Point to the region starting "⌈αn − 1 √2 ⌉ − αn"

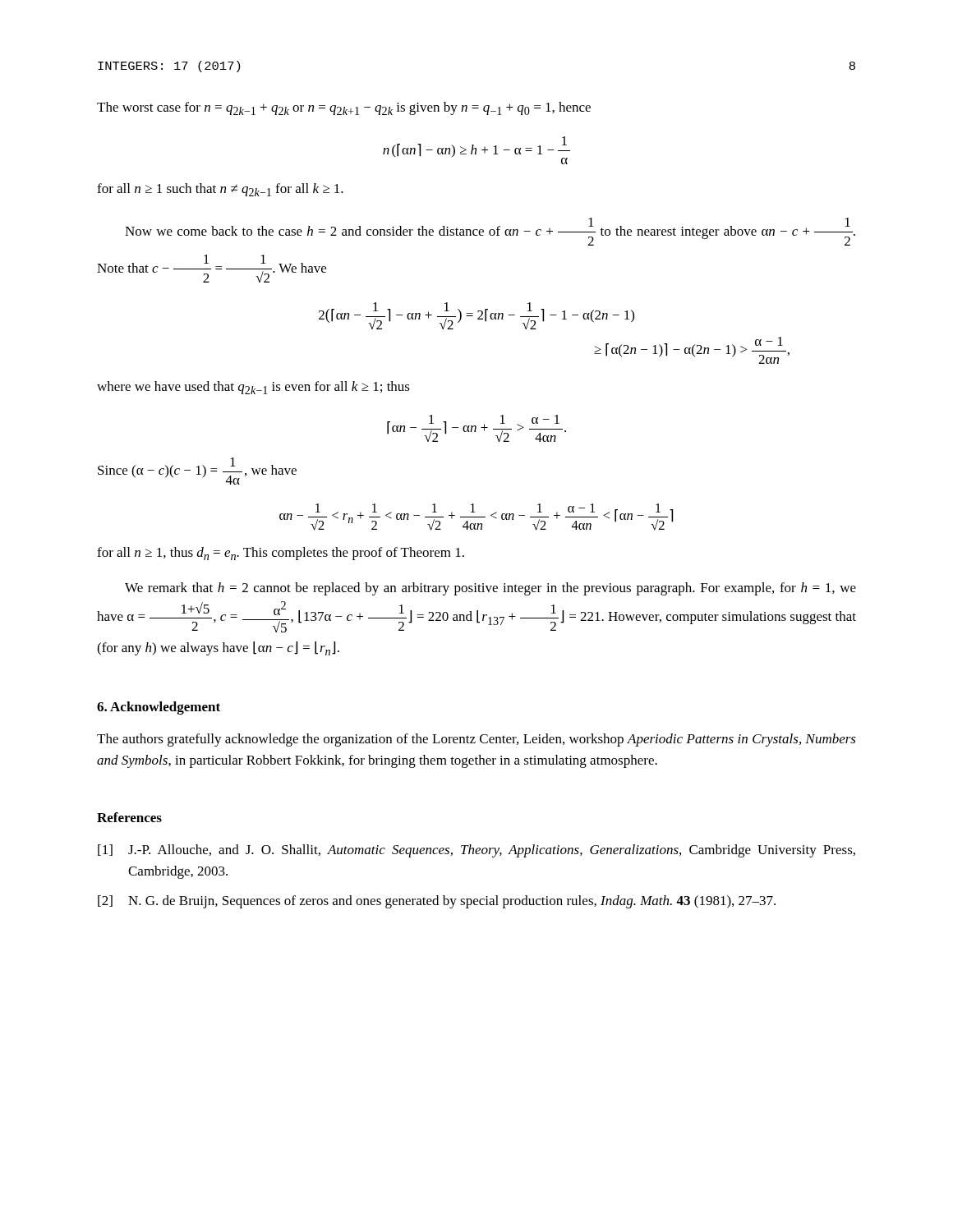click(476, 429)
